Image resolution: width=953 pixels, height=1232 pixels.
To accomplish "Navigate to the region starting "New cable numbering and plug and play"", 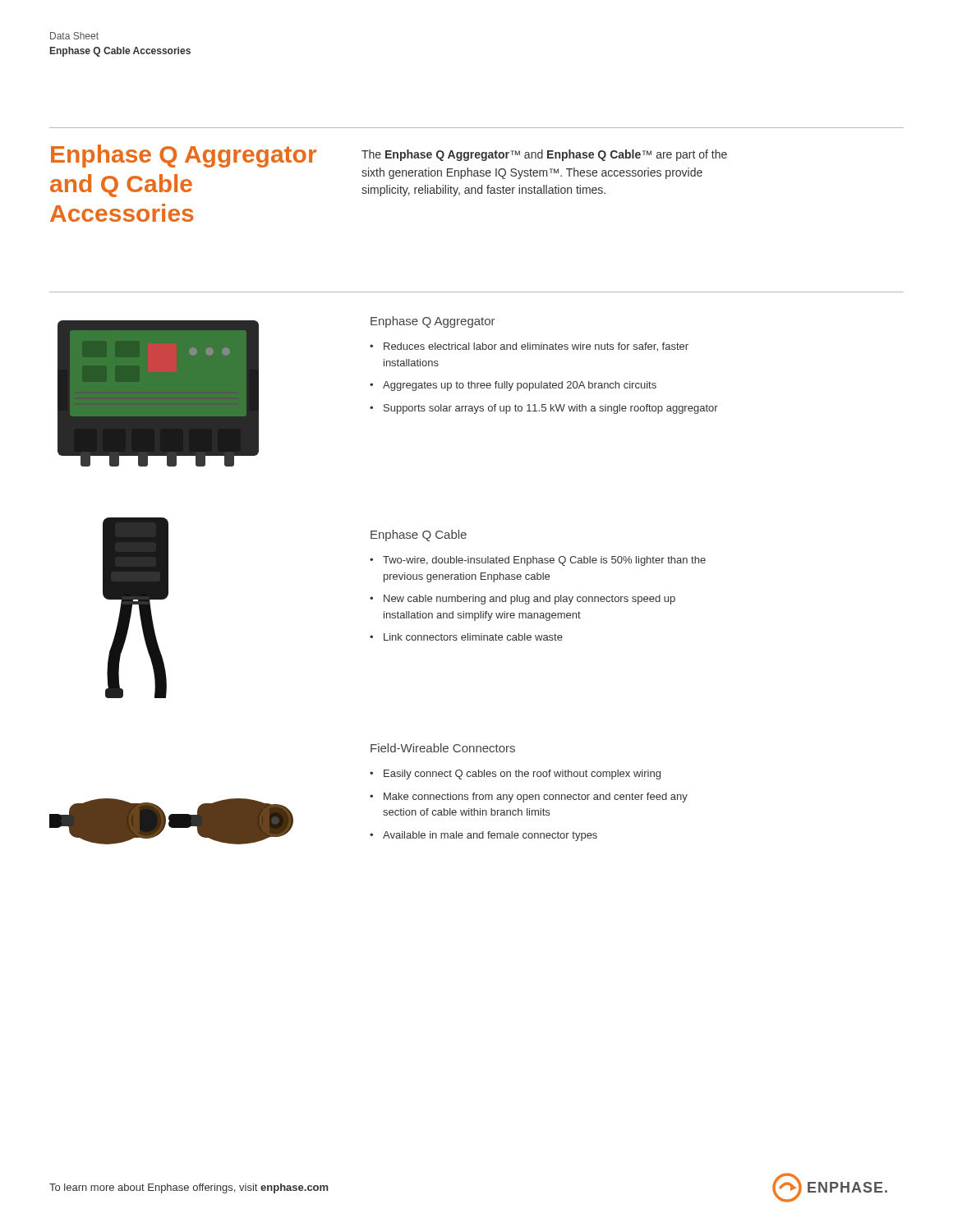I will pyautogui.click(x=529, y=606).
